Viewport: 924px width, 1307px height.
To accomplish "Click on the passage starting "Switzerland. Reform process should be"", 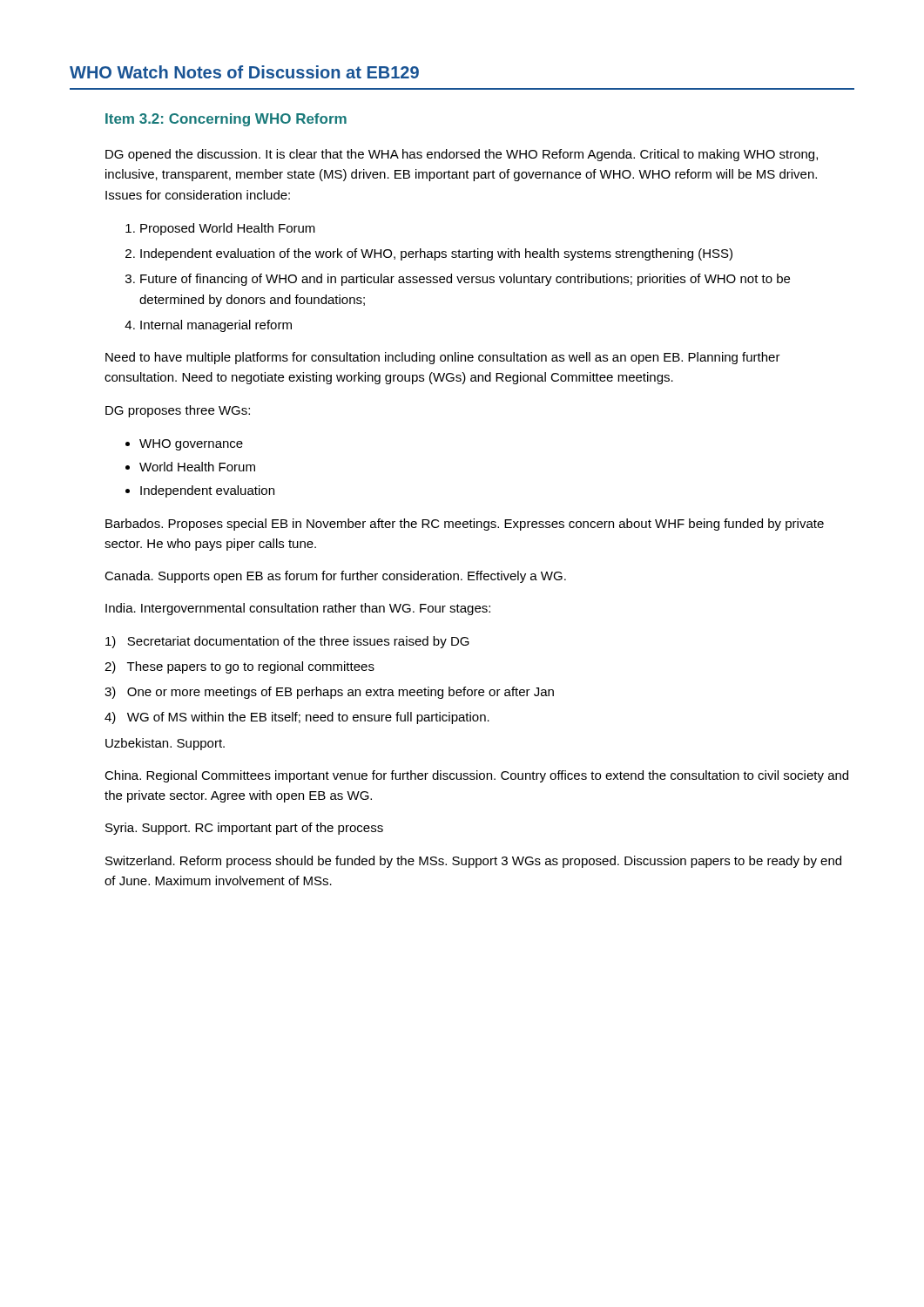I will click(x=479, y=870).
